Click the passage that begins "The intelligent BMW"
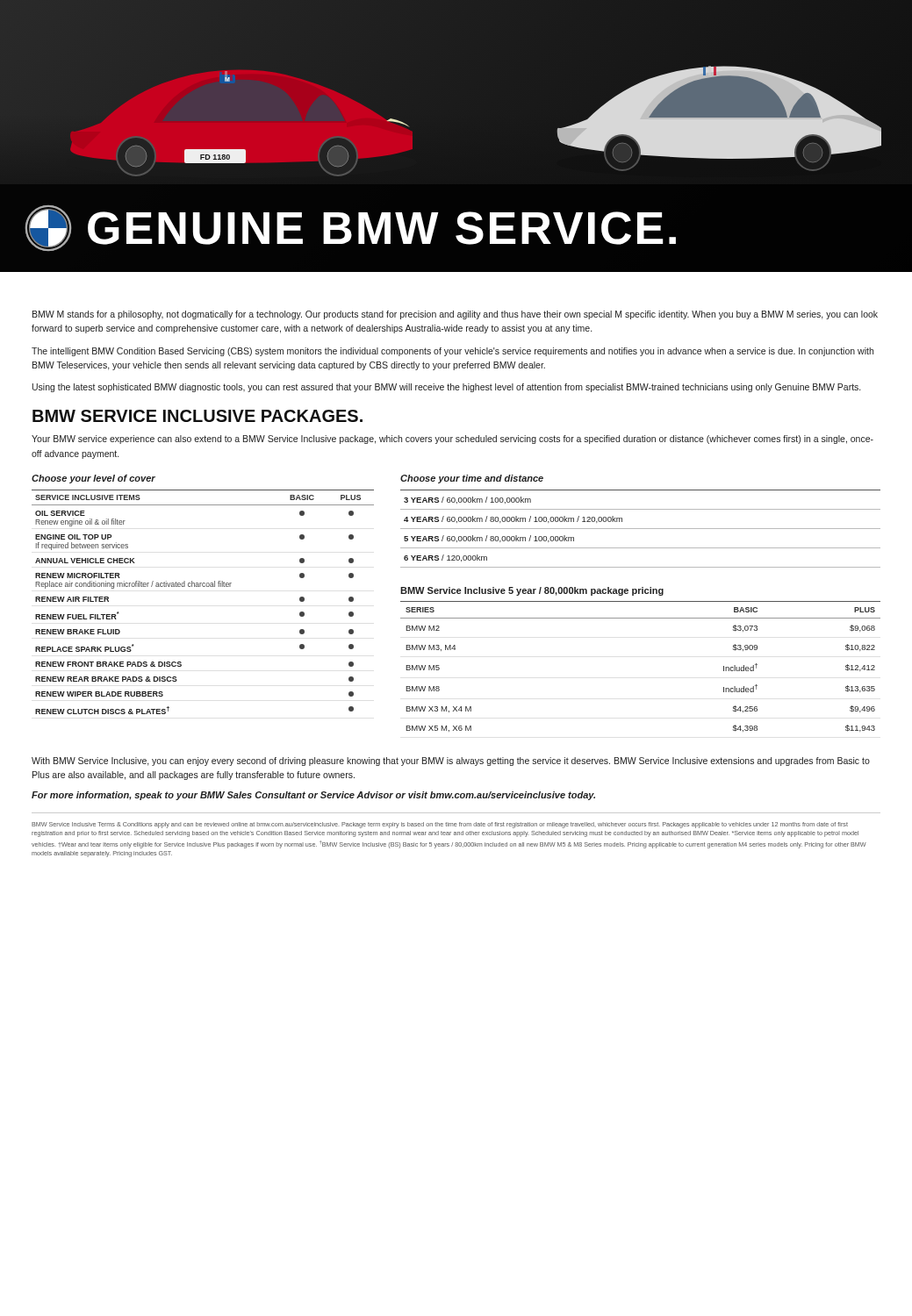Viewport: 912px width, 1316px height. 453,358
